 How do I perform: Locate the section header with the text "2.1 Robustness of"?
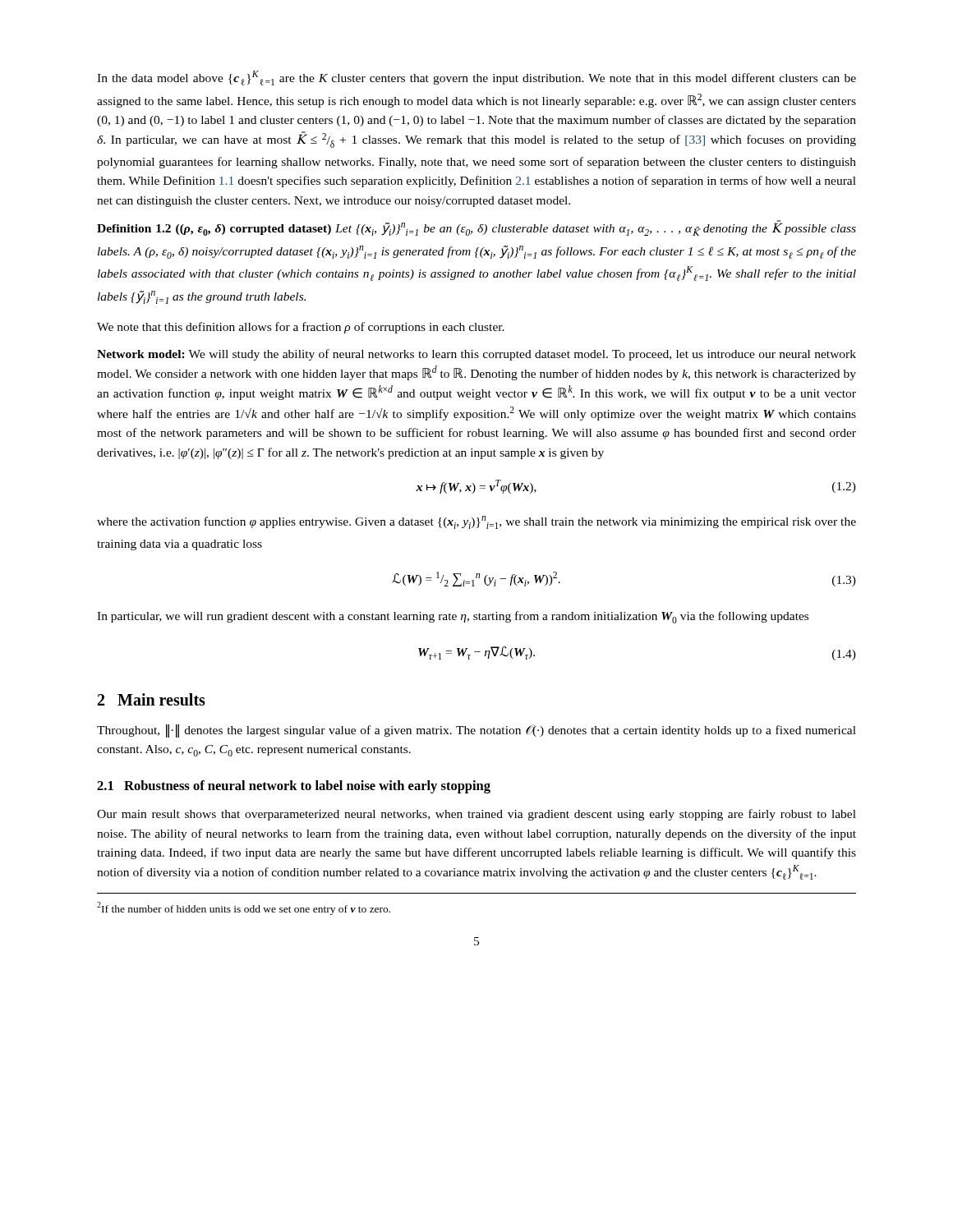tap(294, 785)
